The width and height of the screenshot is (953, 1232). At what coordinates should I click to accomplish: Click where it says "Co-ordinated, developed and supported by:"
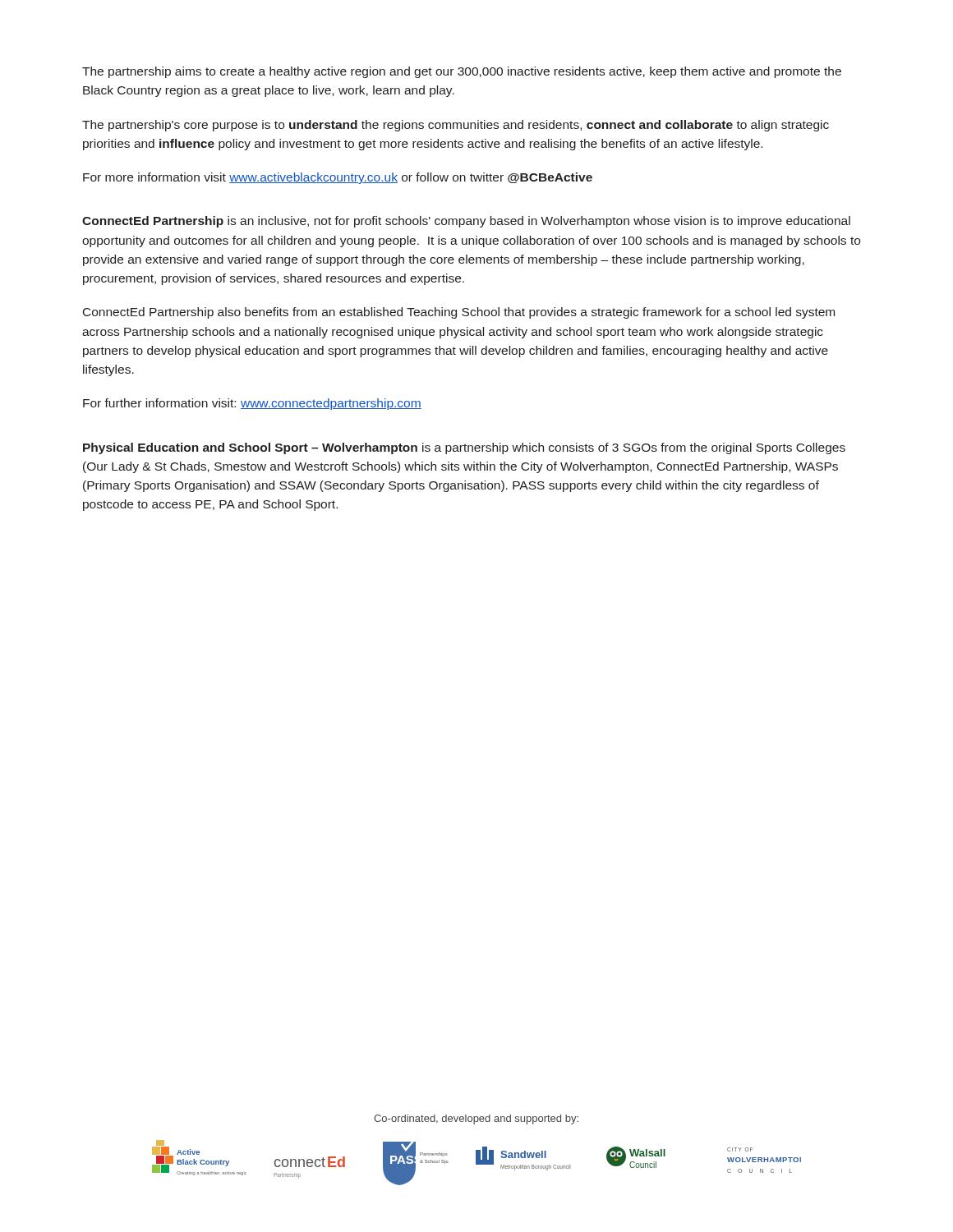coord(476,1118)
